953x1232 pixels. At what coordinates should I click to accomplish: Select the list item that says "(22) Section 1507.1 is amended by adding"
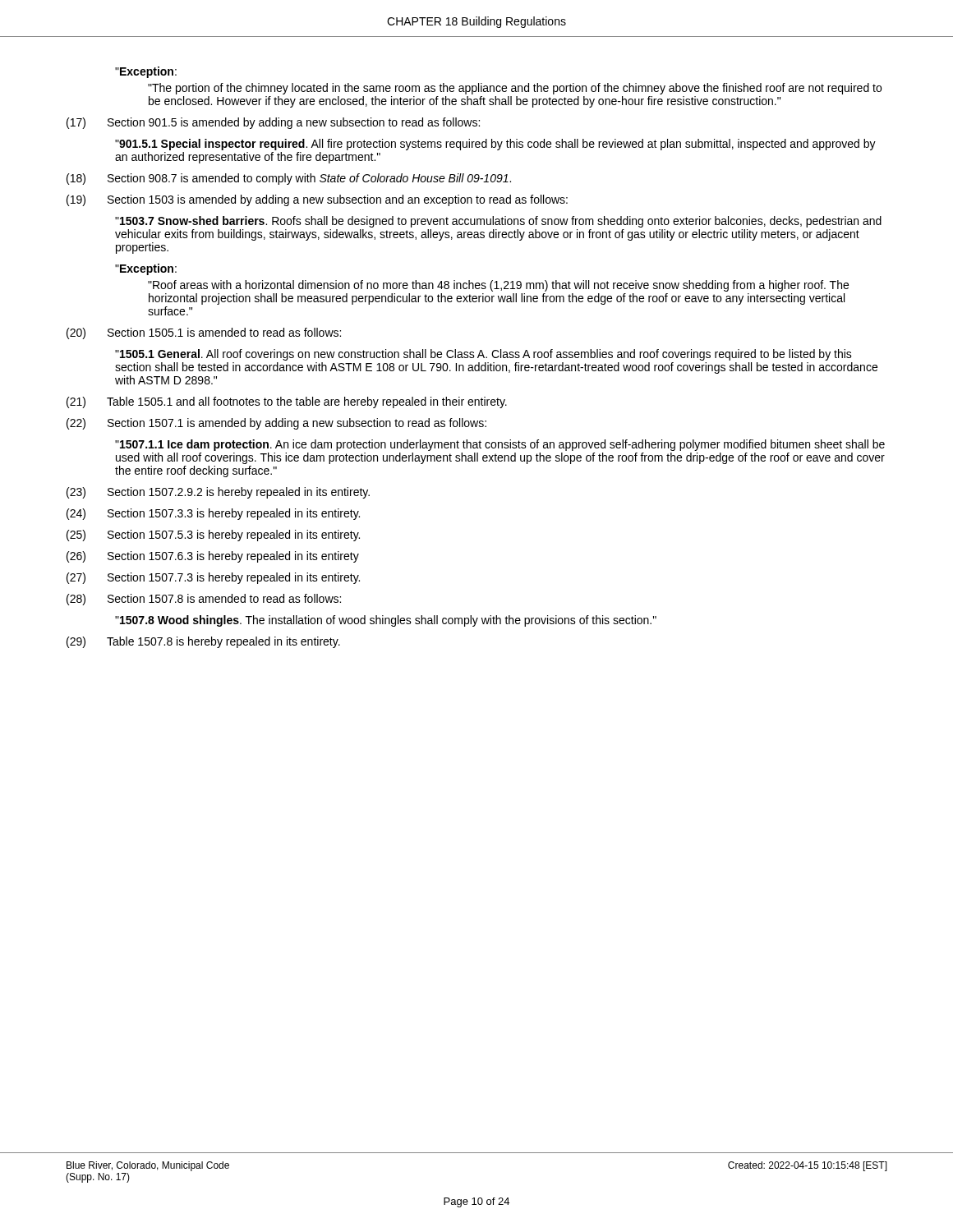476,423
